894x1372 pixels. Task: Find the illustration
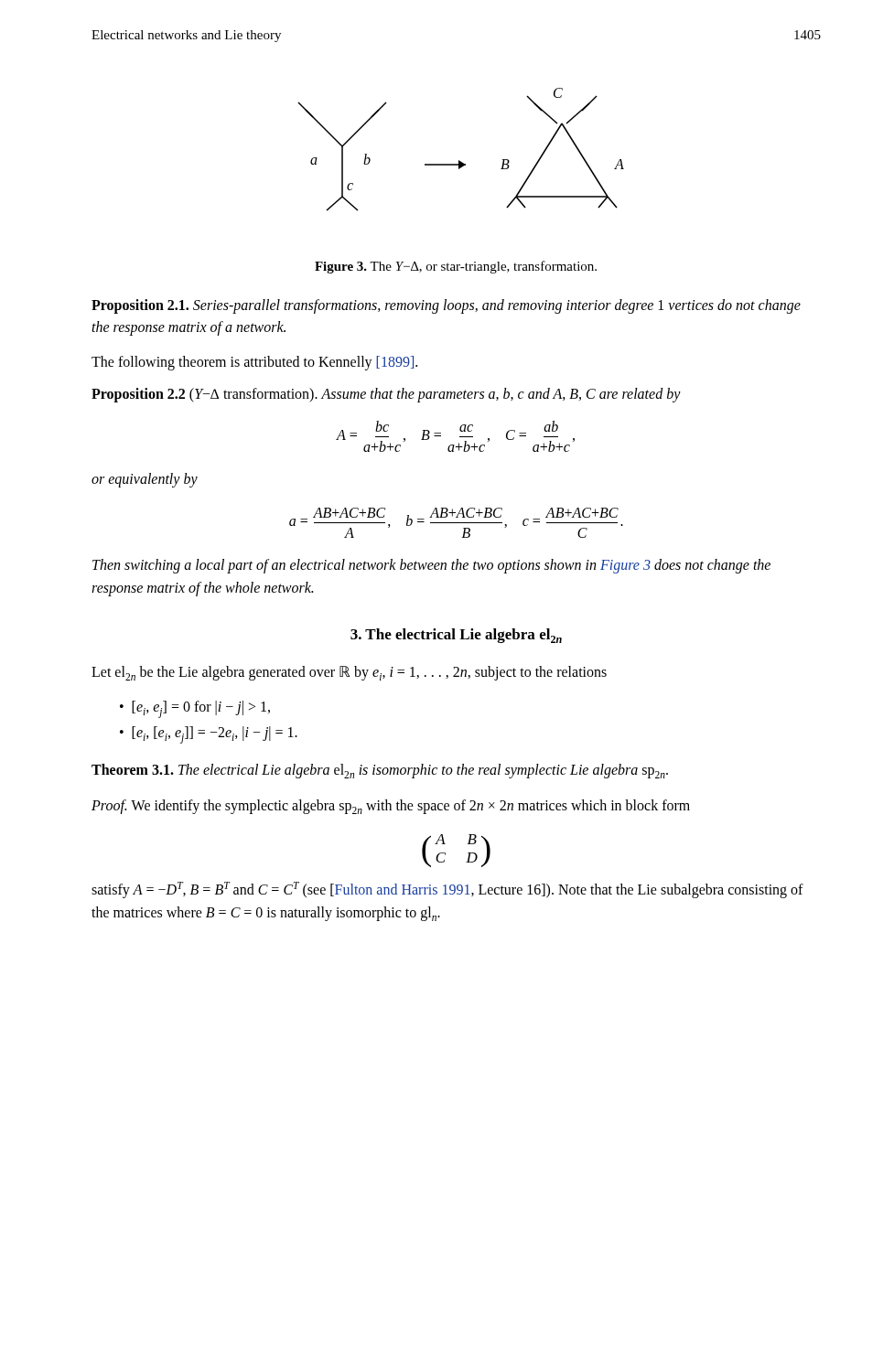(456, 157)
